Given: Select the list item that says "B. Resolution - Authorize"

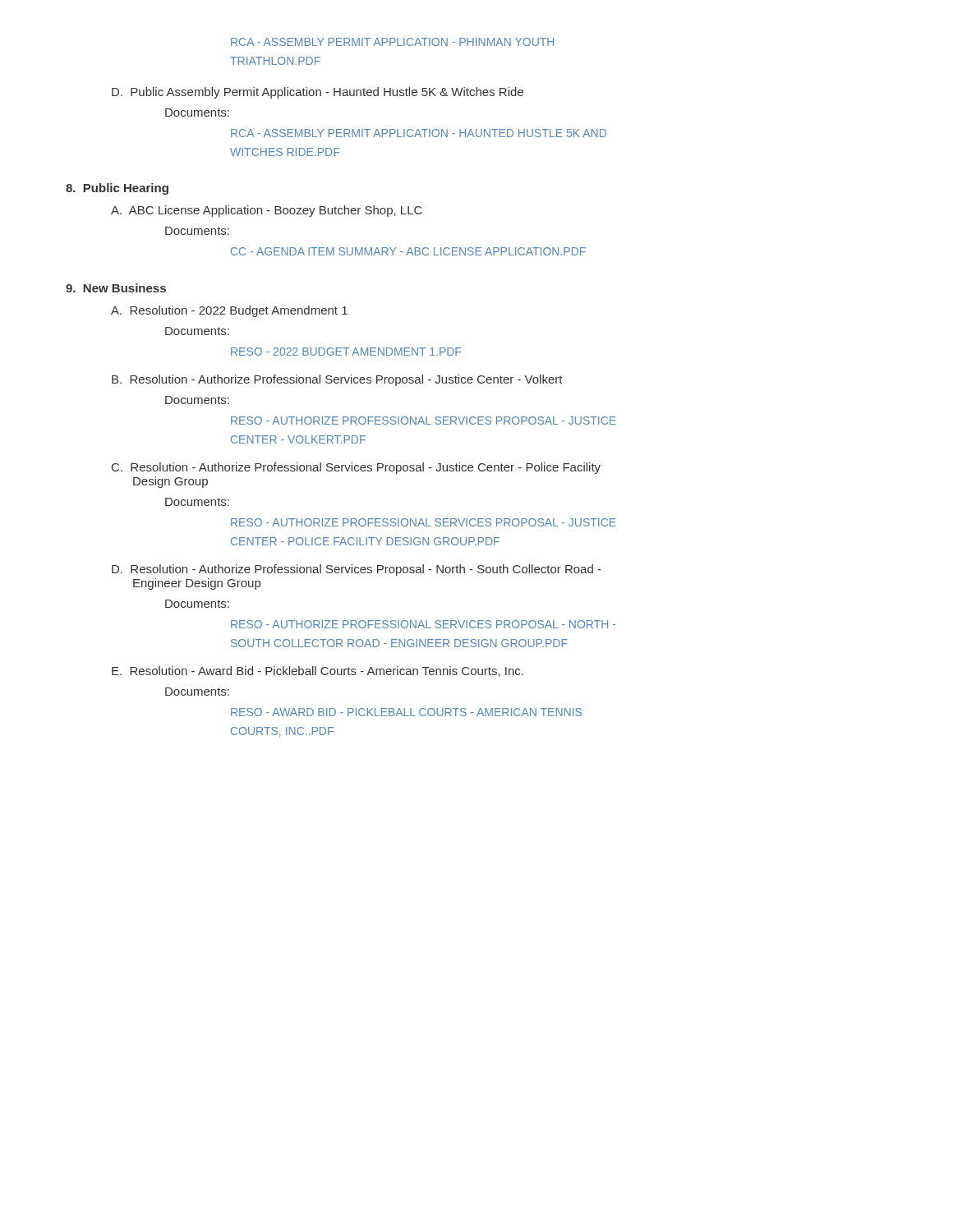Looking at the screenshot, I should (337, 379).
